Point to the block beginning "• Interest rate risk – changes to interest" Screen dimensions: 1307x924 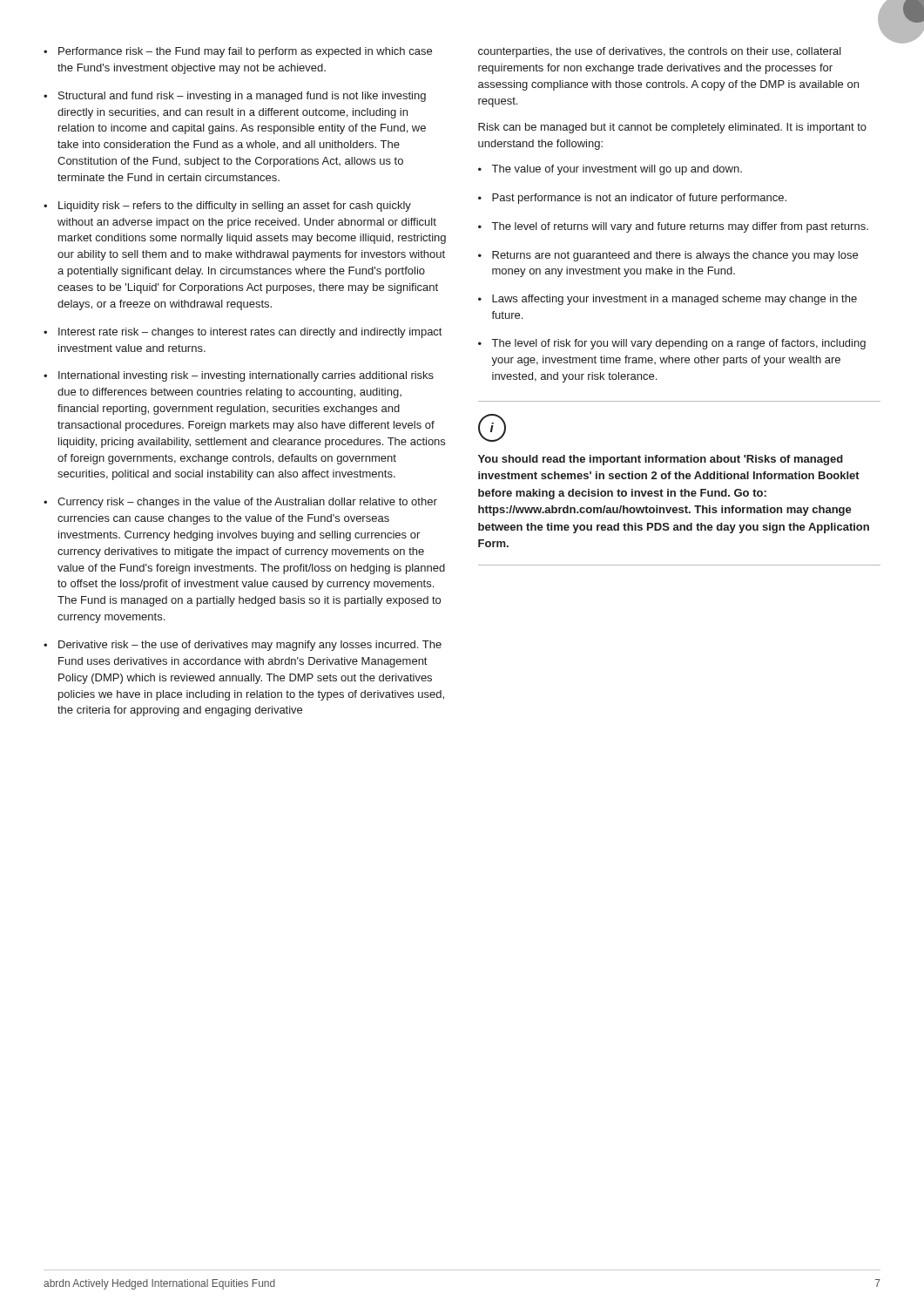click(245, 340)
